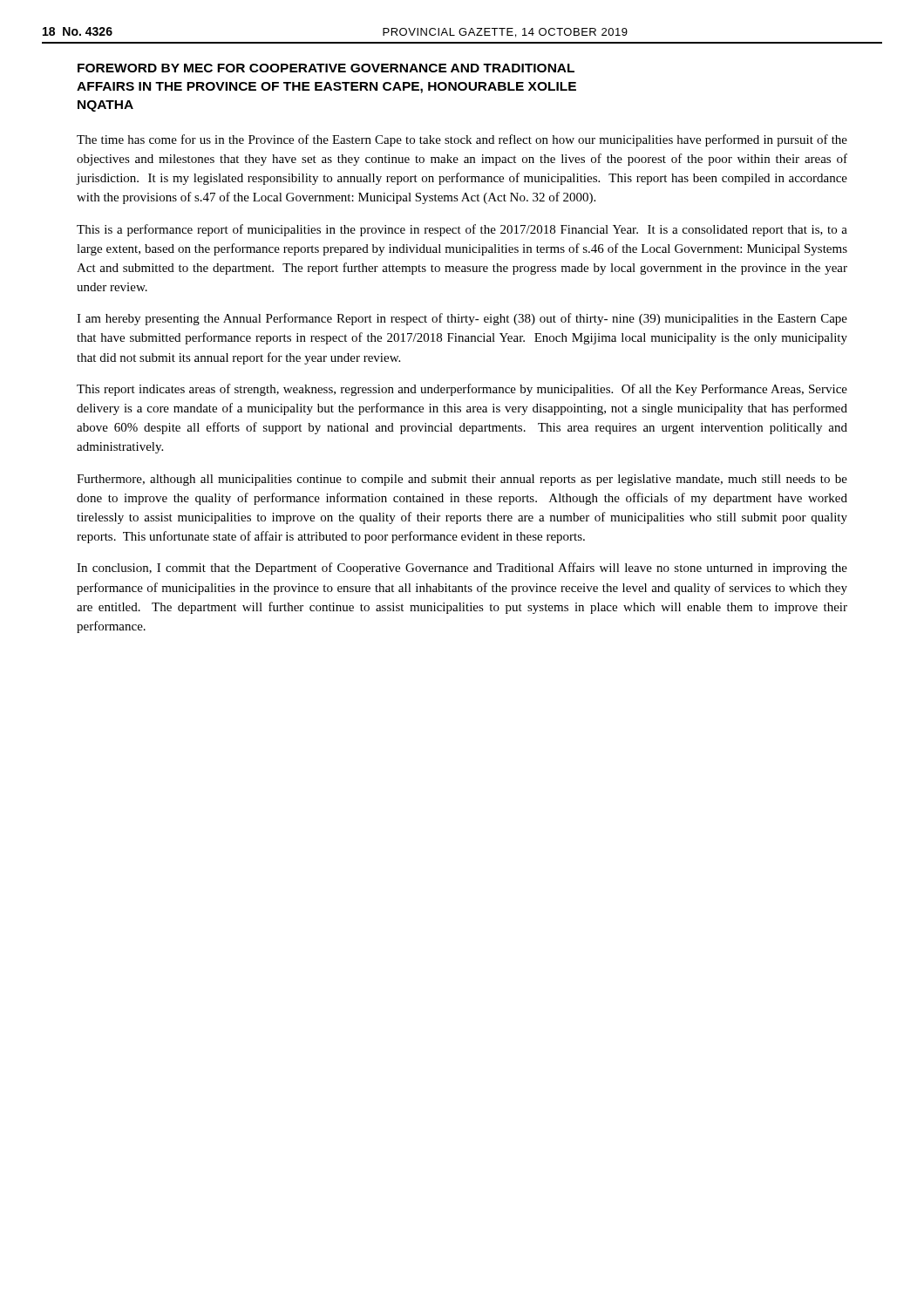Click on the text block containing "I am hereby presenting the"
This screenshot has height=1308, width=924.
click(x=462, y=338)
